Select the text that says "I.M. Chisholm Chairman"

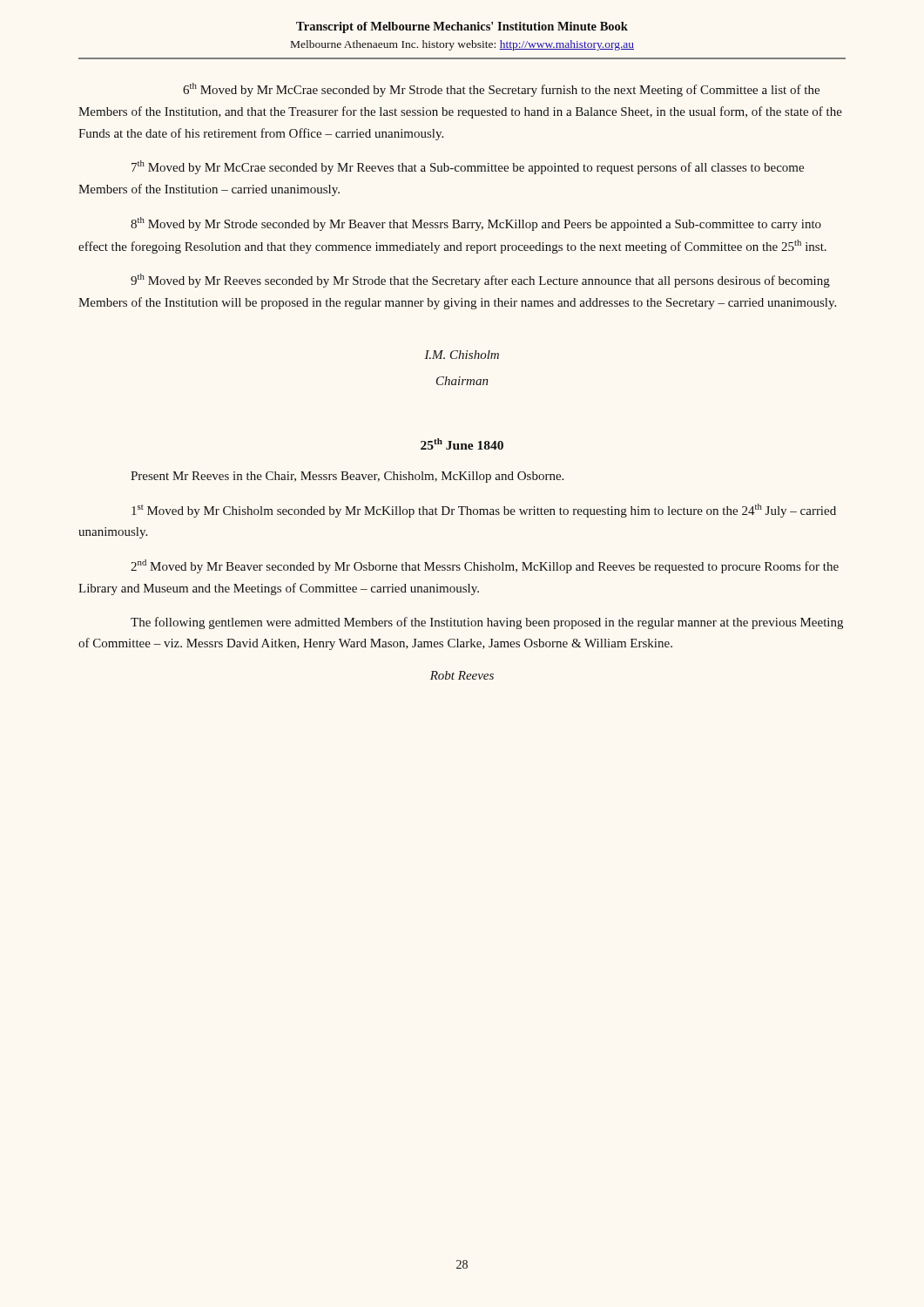tap(462, 367)
